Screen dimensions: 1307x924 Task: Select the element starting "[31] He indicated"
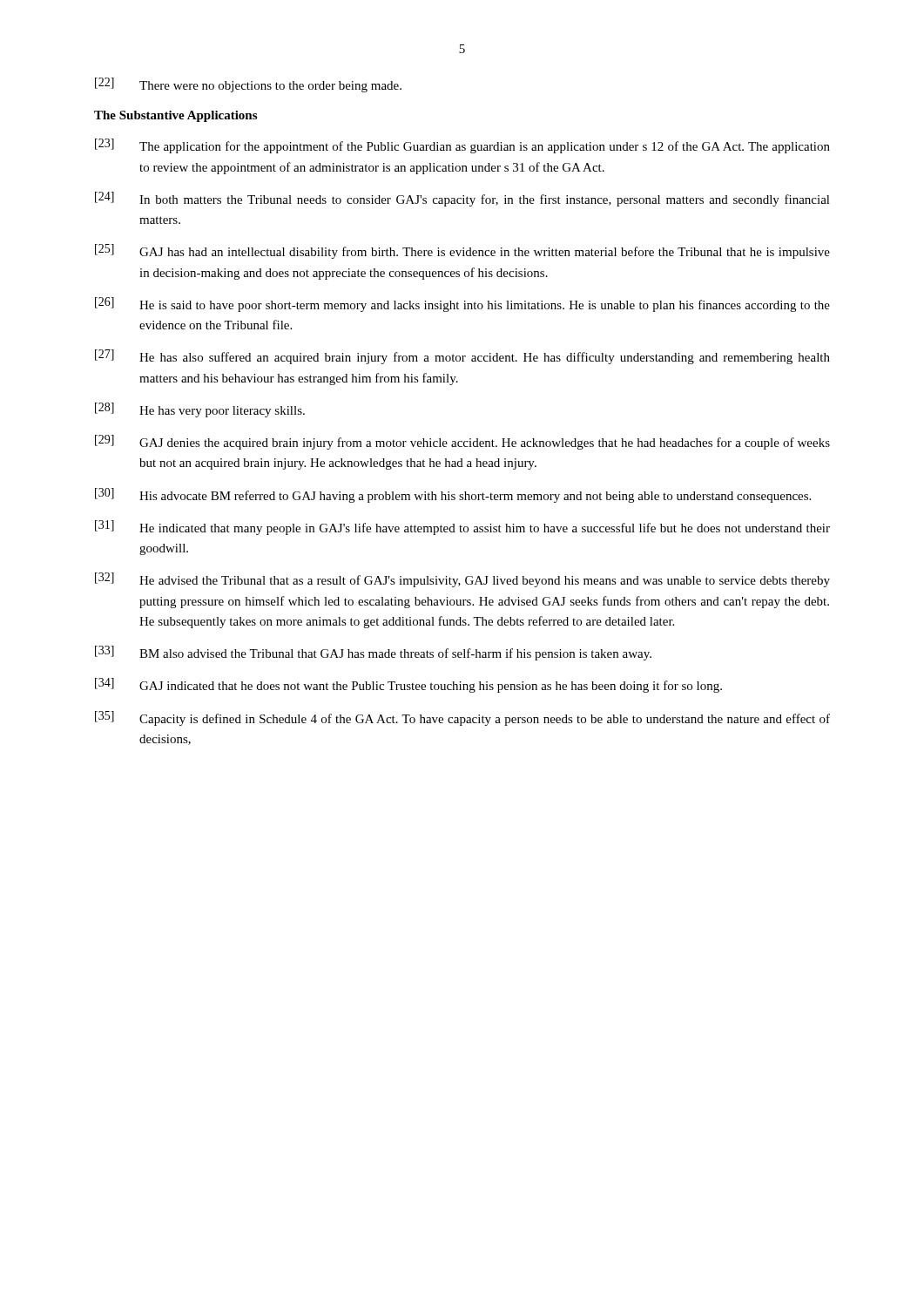(462, 538)
